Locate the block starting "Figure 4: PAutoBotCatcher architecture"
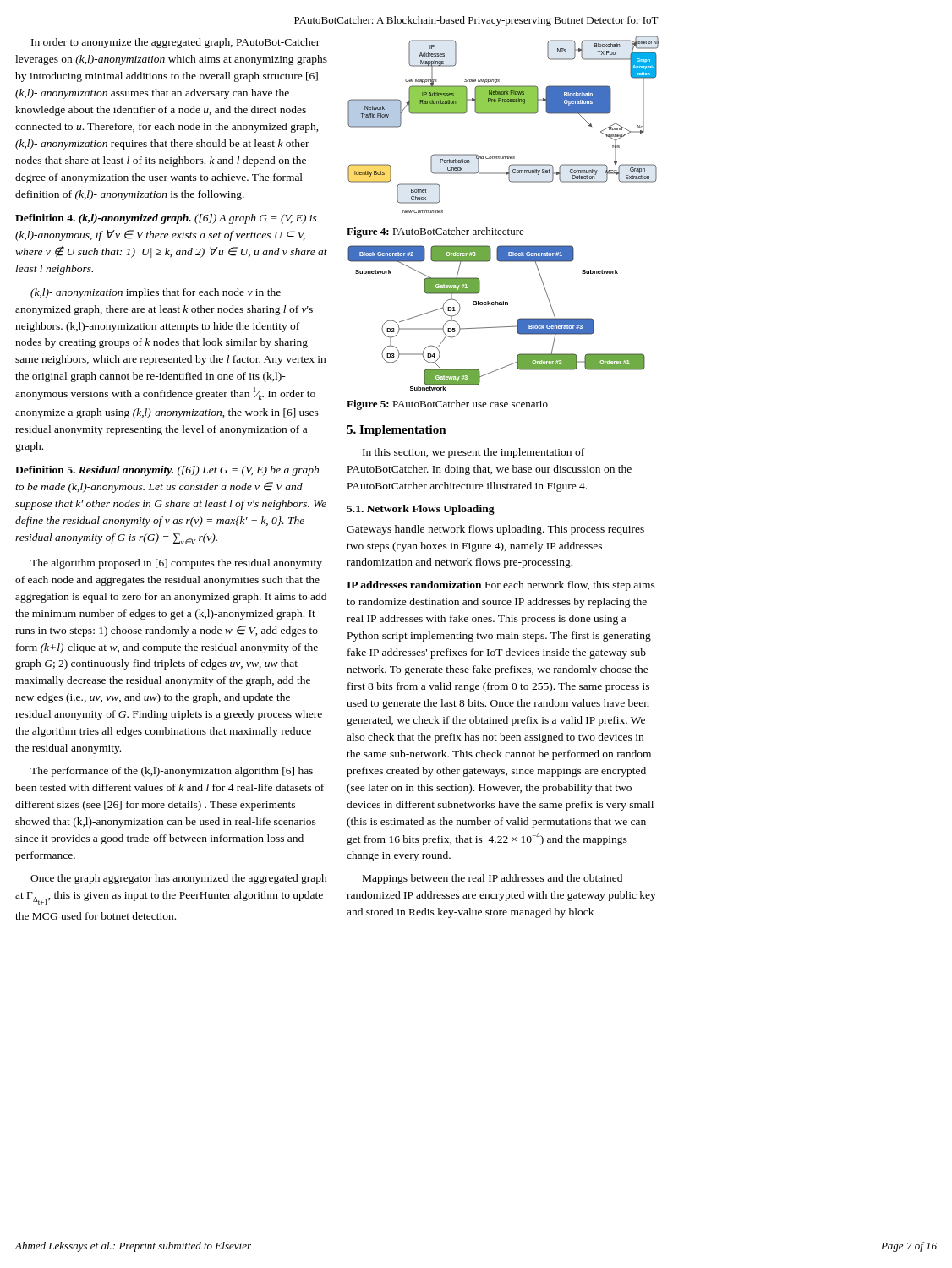 435,231
